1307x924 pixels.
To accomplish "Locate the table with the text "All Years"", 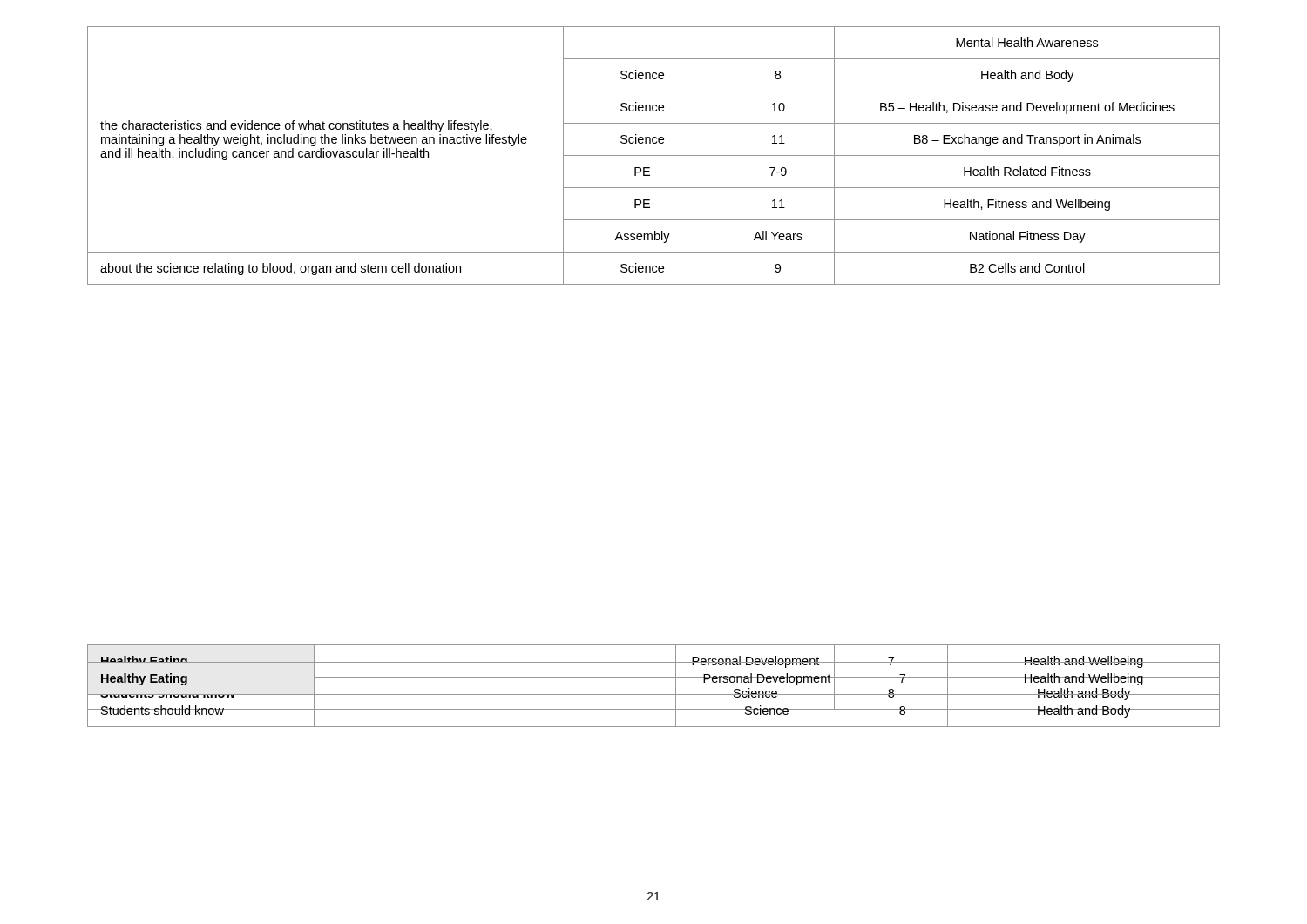I will (x=654, y=155).
